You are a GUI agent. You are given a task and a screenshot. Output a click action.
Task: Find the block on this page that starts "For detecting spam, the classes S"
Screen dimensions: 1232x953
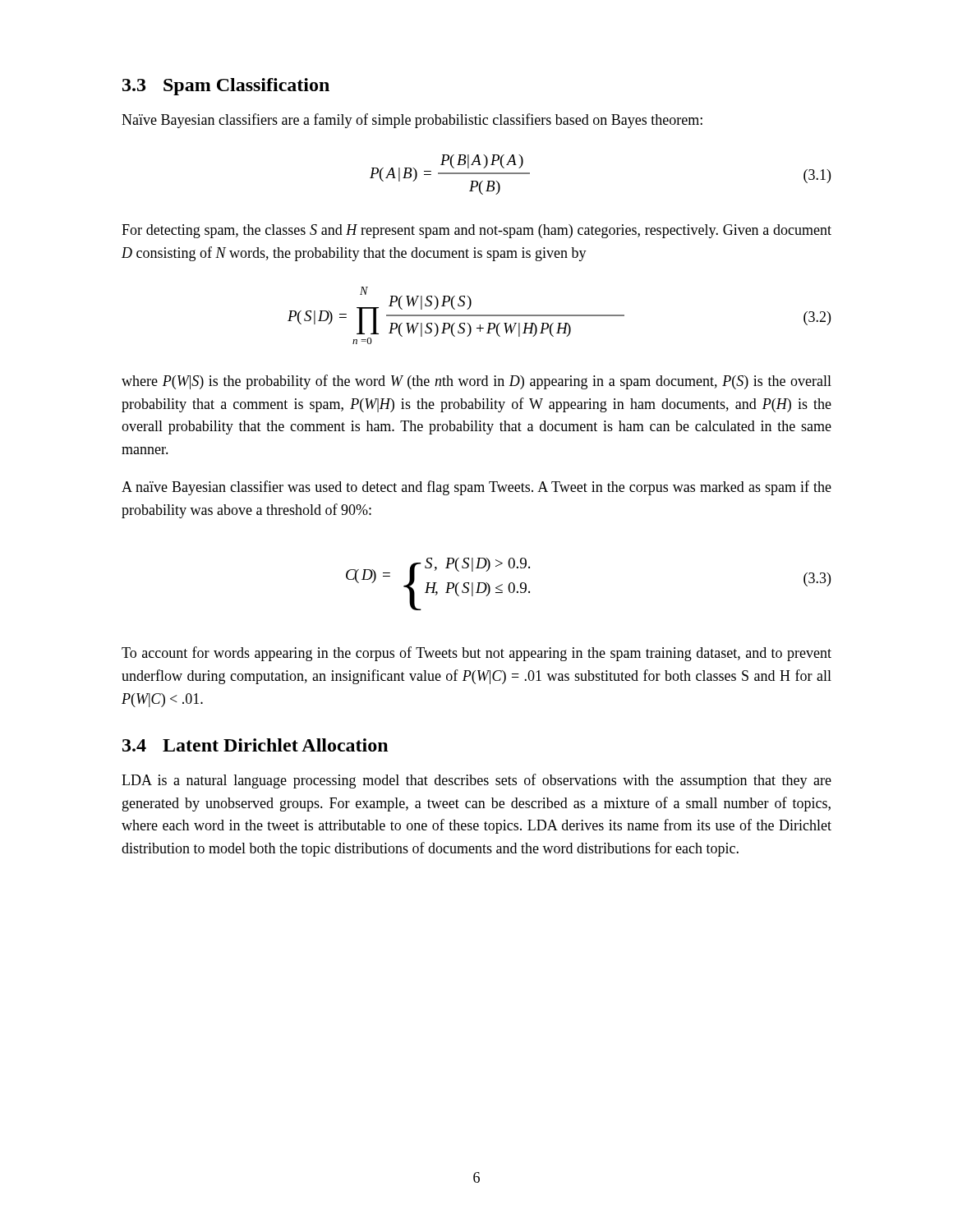pyautogui.click(x=476, y=242)
